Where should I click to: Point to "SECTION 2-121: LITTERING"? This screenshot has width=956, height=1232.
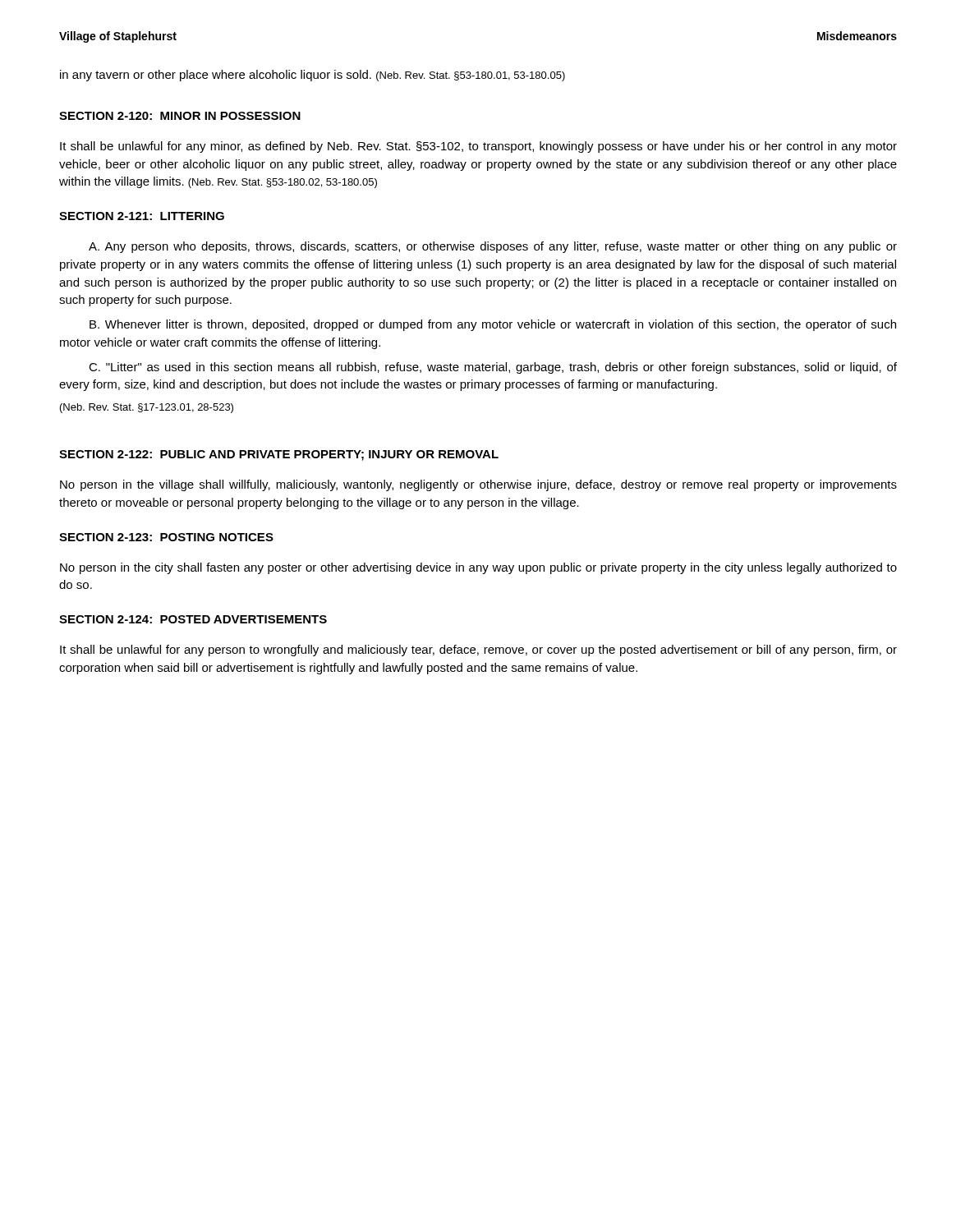coord(142,216)
